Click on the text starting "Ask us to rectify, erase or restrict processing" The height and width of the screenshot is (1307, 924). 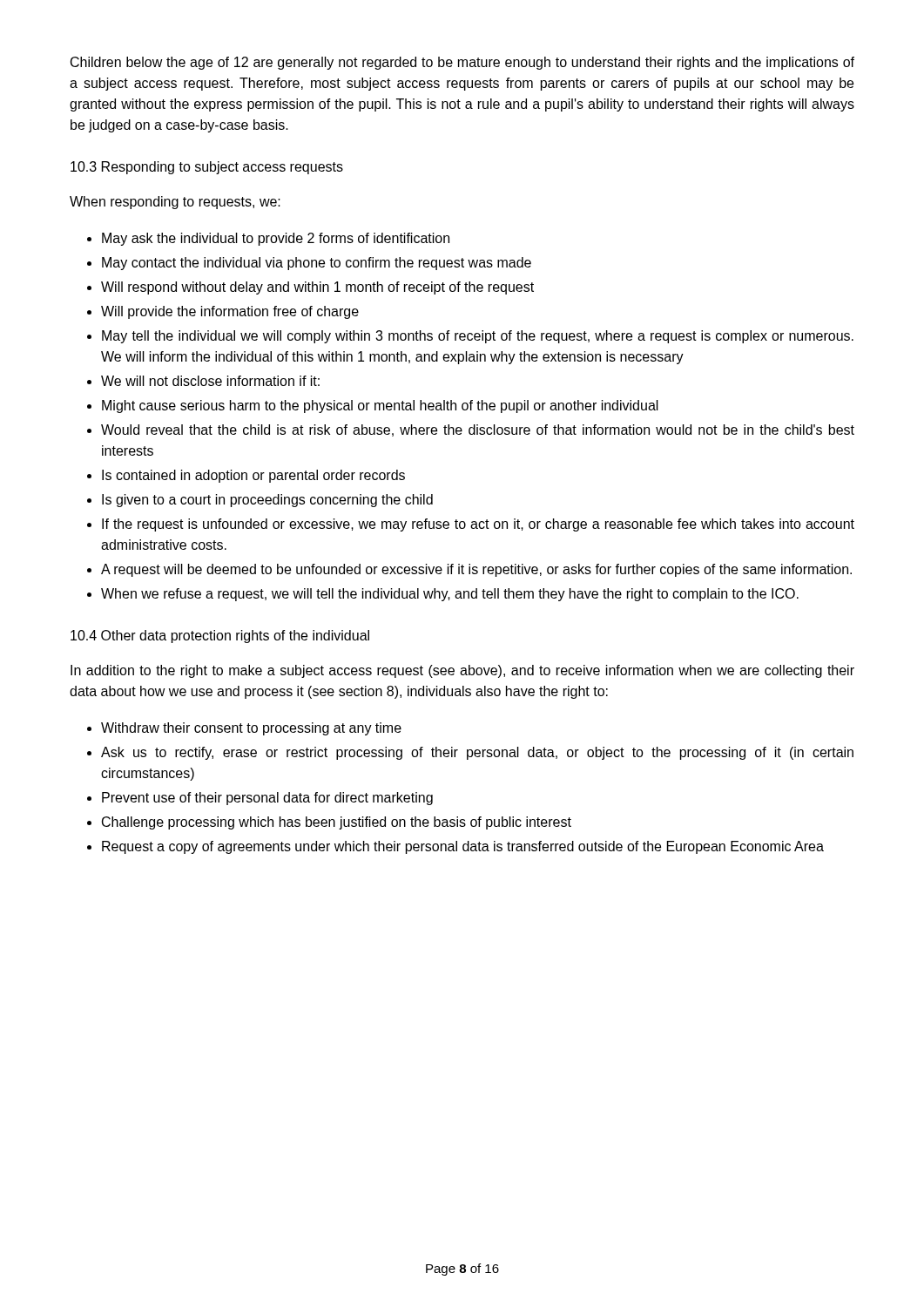[478, 763]
